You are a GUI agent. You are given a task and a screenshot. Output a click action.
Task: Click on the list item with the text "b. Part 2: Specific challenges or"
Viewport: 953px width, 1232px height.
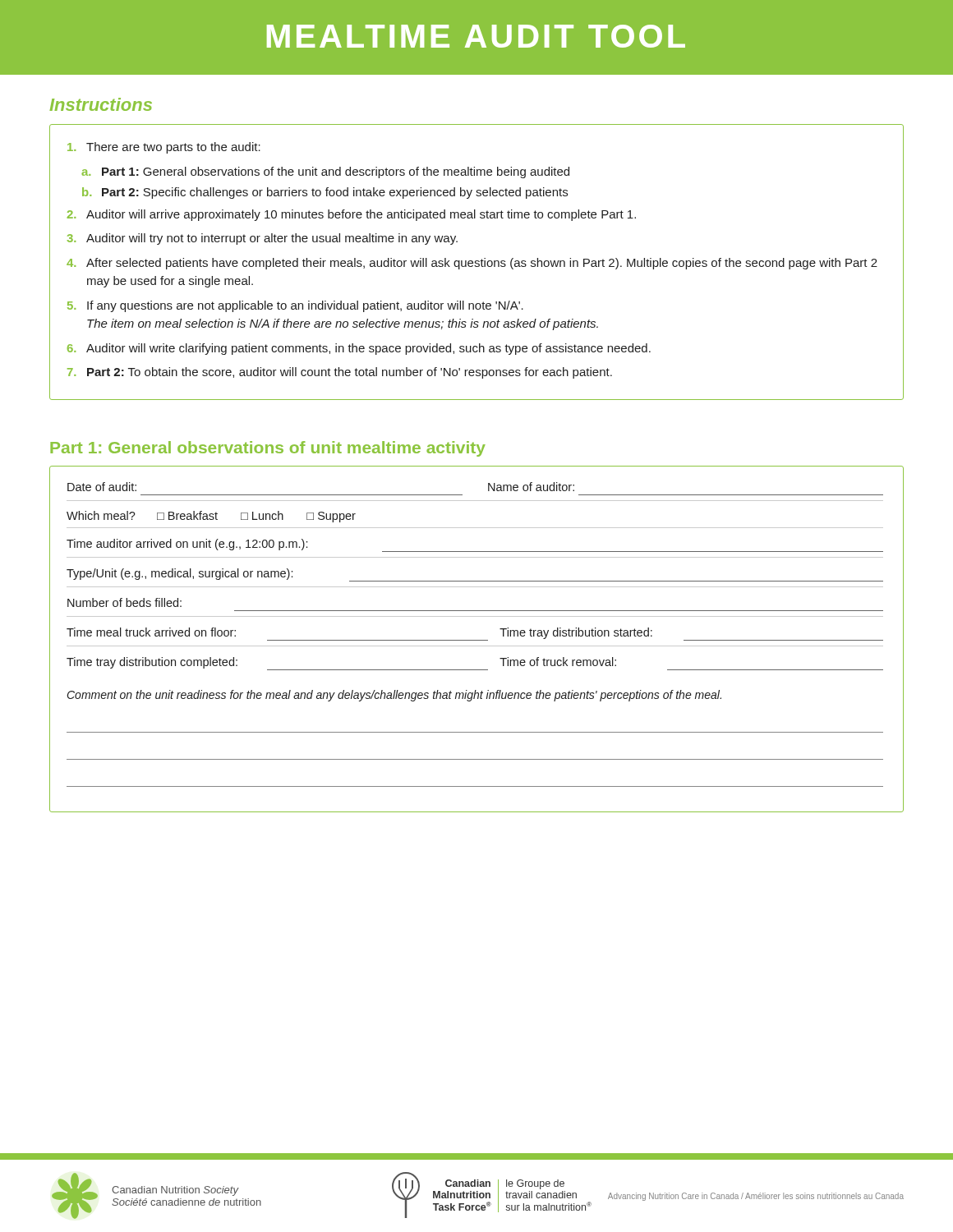coord(325,192)
